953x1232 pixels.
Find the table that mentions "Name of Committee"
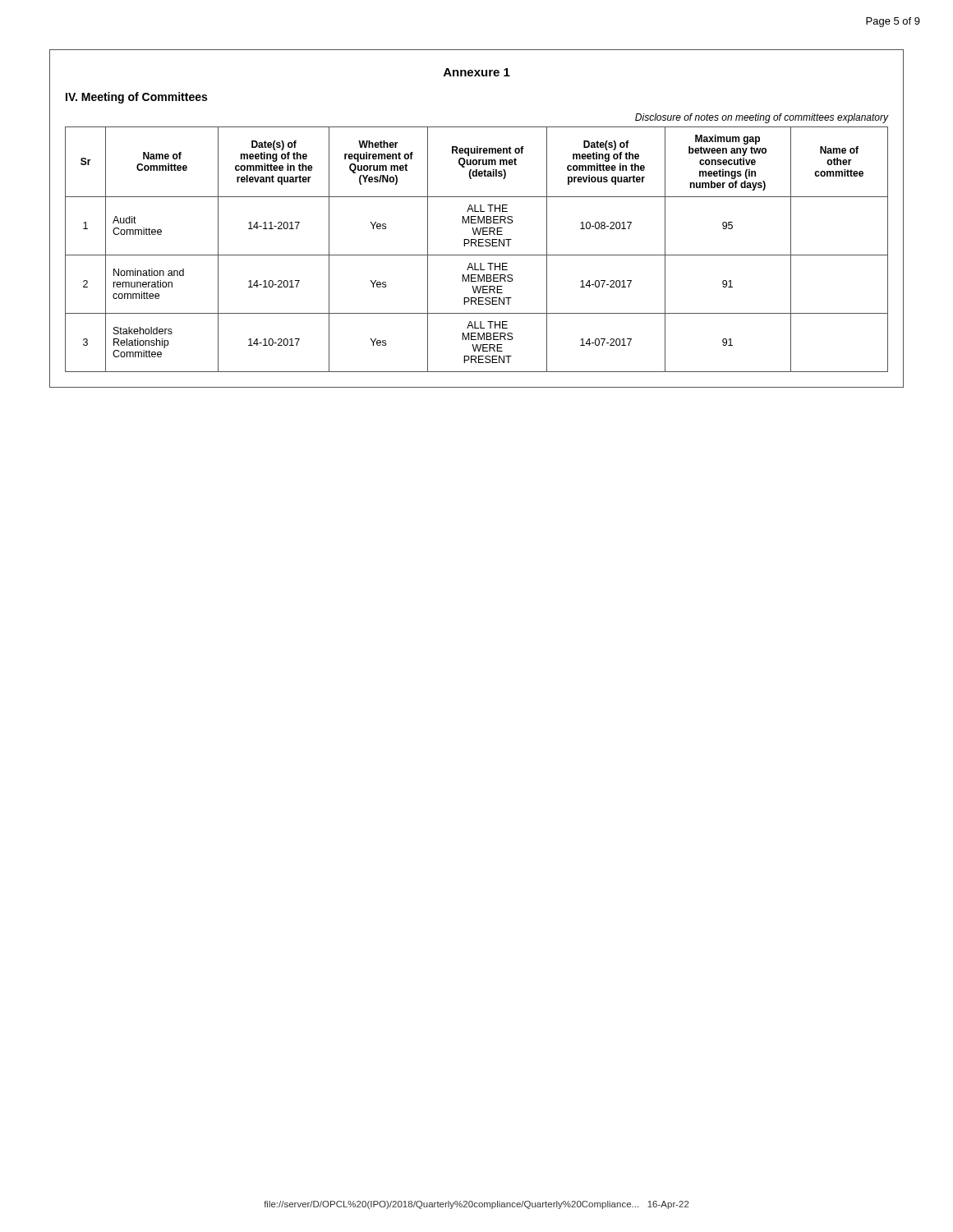tap(476, 249)
